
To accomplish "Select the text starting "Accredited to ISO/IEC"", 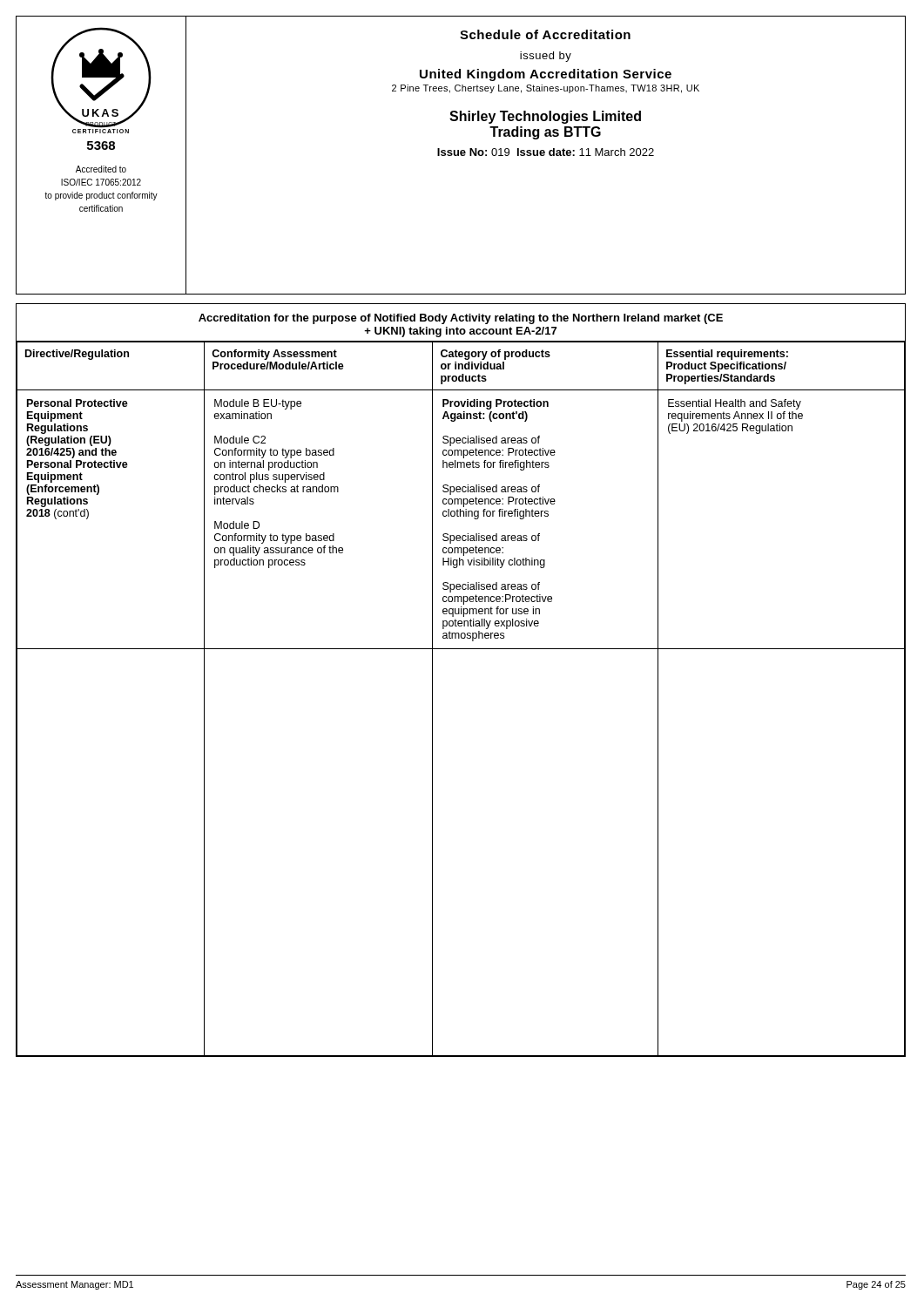I will pos(101,189).
